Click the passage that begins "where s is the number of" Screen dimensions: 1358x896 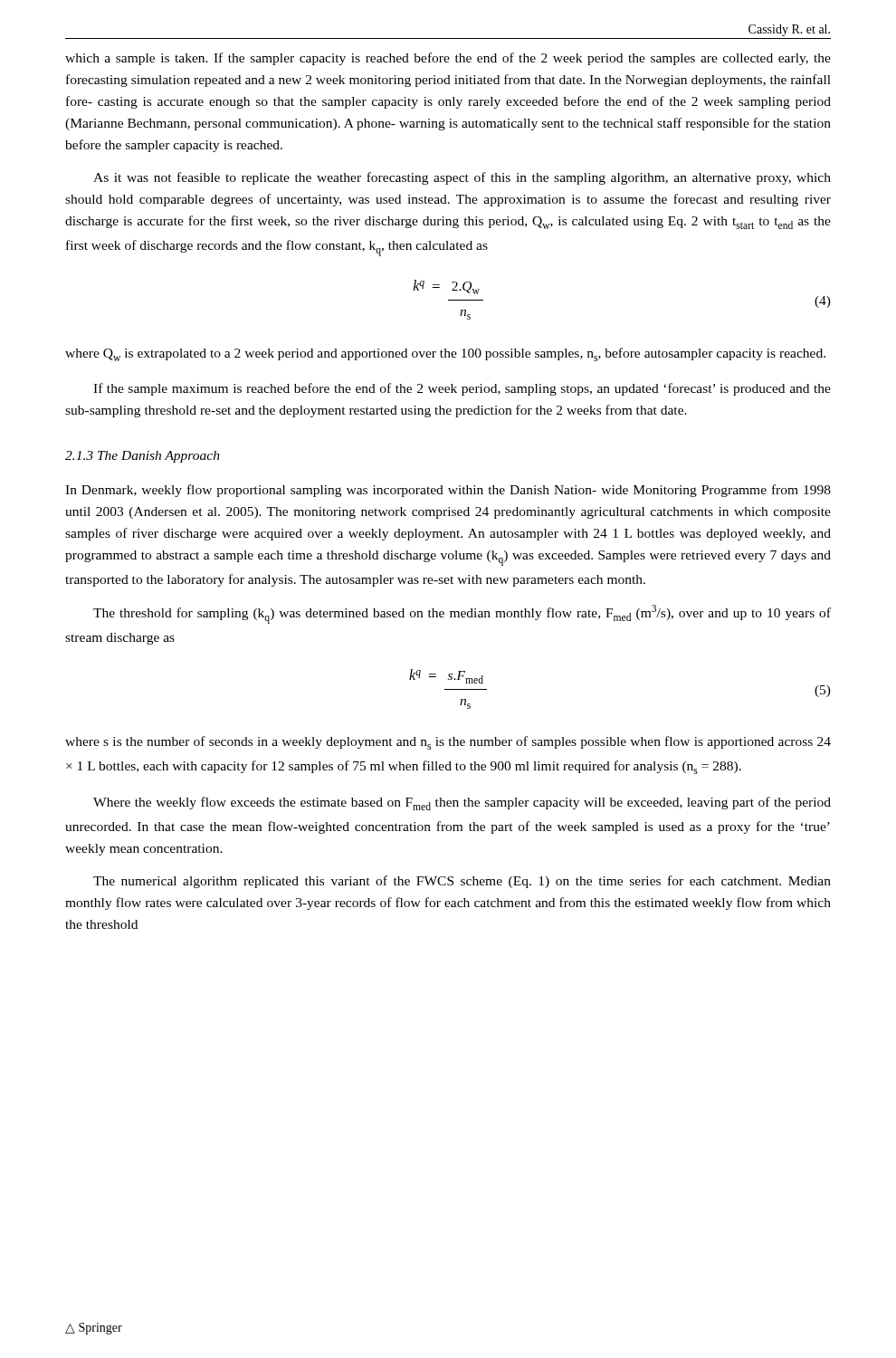point(448,755)
